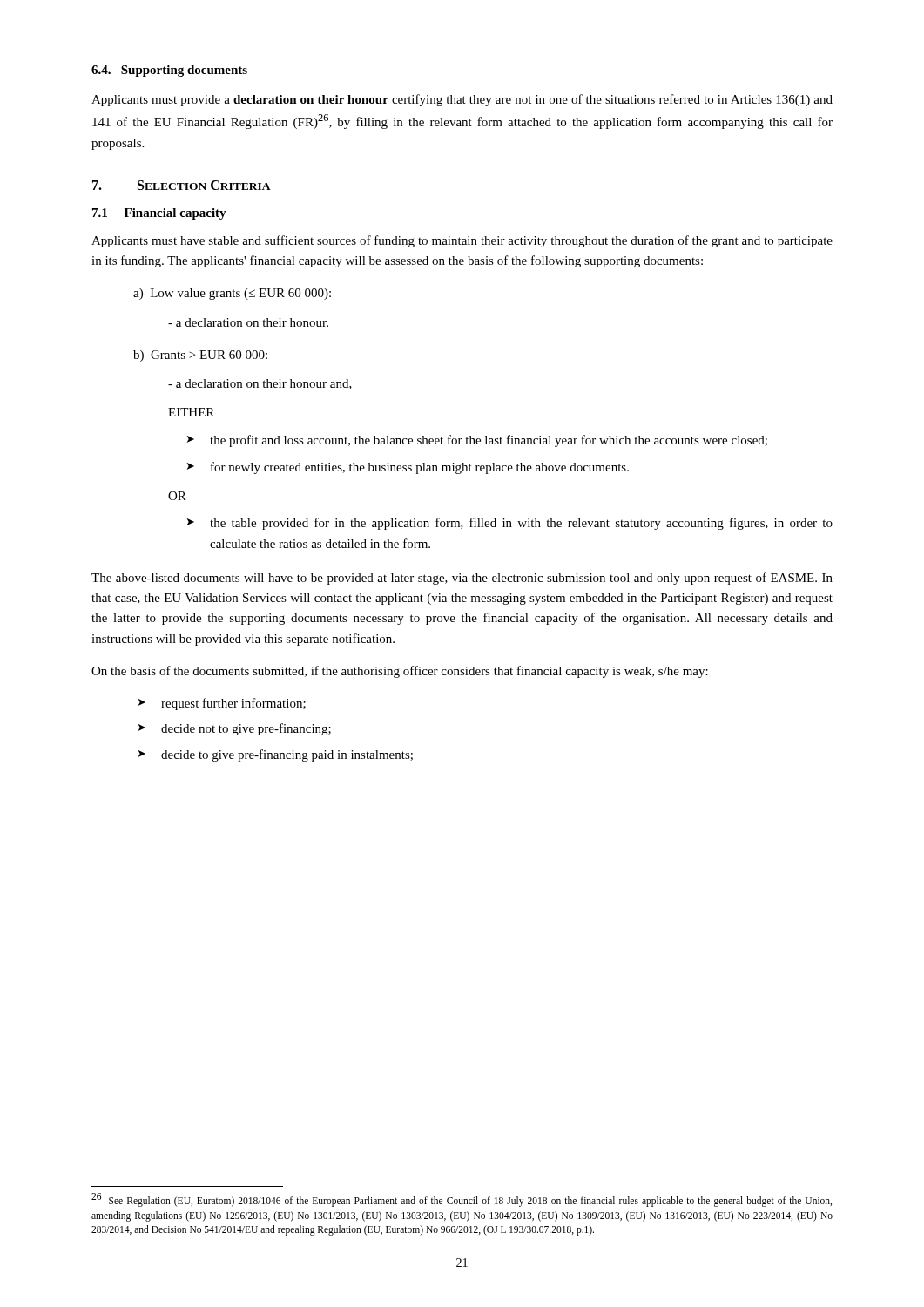Image resolution: width=924 pixels, height=1307 pixels.
Task: Find the text block containing "Applicants must have stable and"
Action: (462, 251)
